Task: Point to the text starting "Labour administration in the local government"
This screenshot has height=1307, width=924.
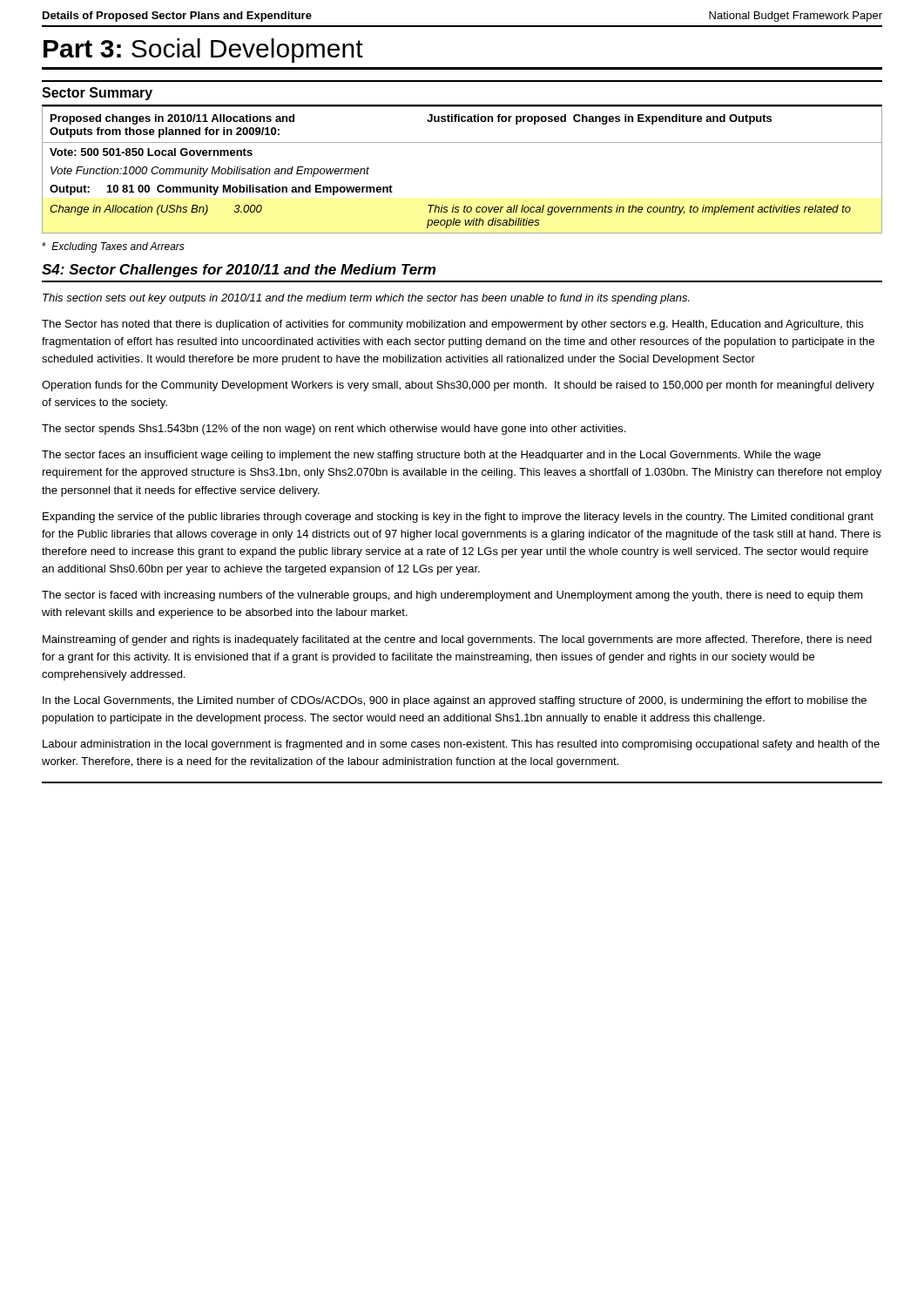Action: pyautogui.click(x=461, y=753)
